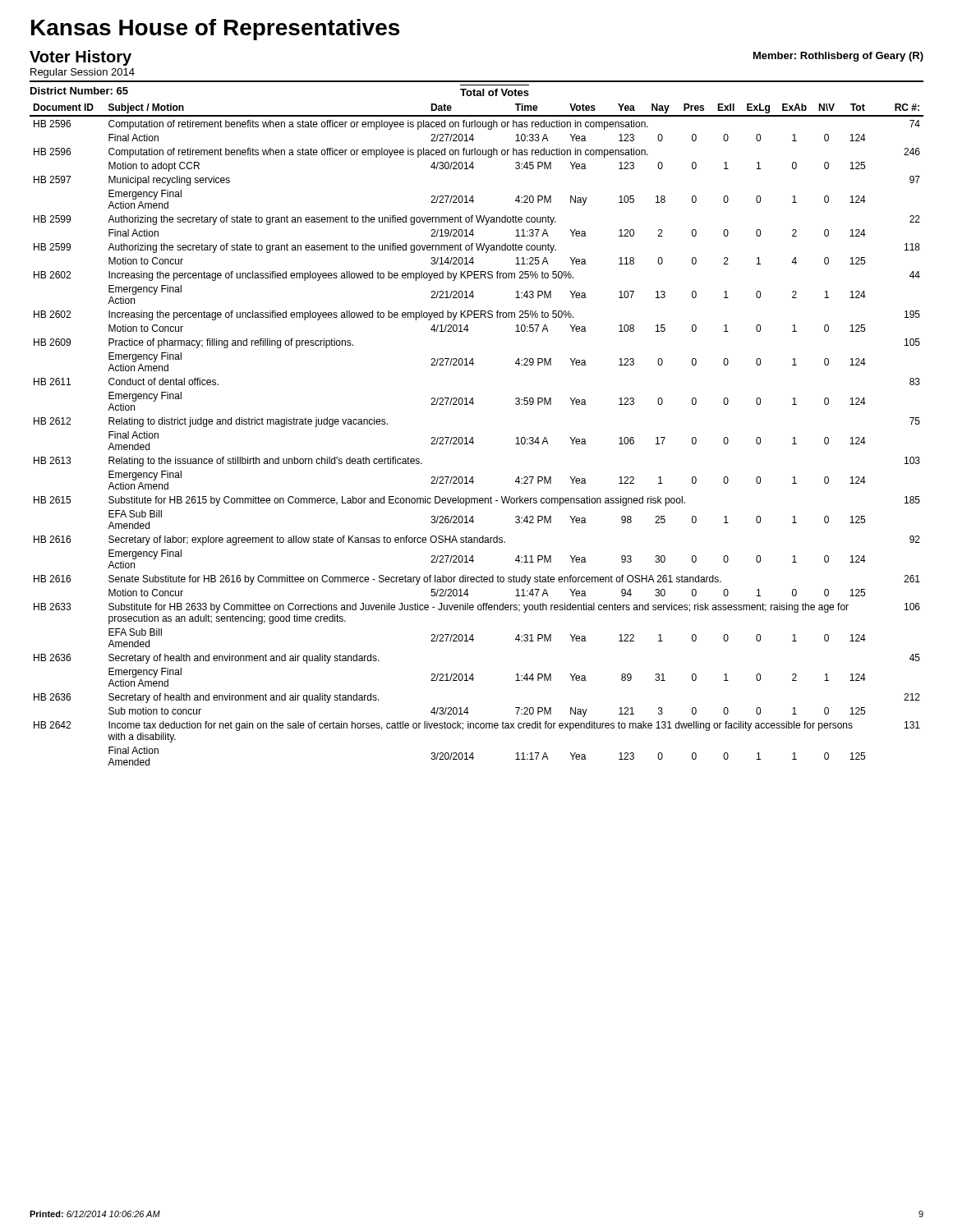Select the text starting "Member: Rothlisberg of Geary"
953x1232 pixels.
pyautogui.click(x=838, y=55)
